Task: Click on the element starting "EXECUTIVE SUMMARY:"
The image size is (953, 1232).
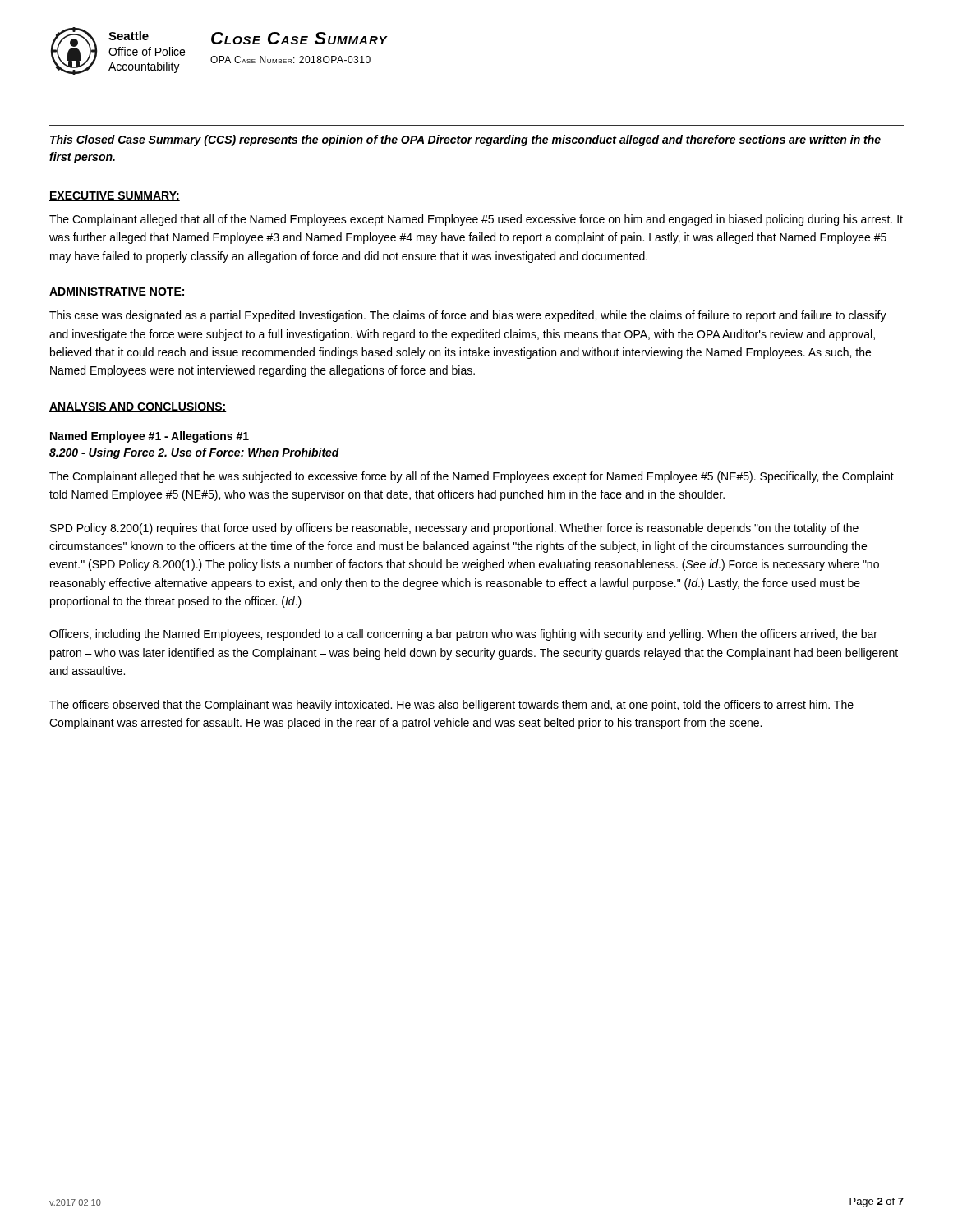Action: (x=114, y=195)
